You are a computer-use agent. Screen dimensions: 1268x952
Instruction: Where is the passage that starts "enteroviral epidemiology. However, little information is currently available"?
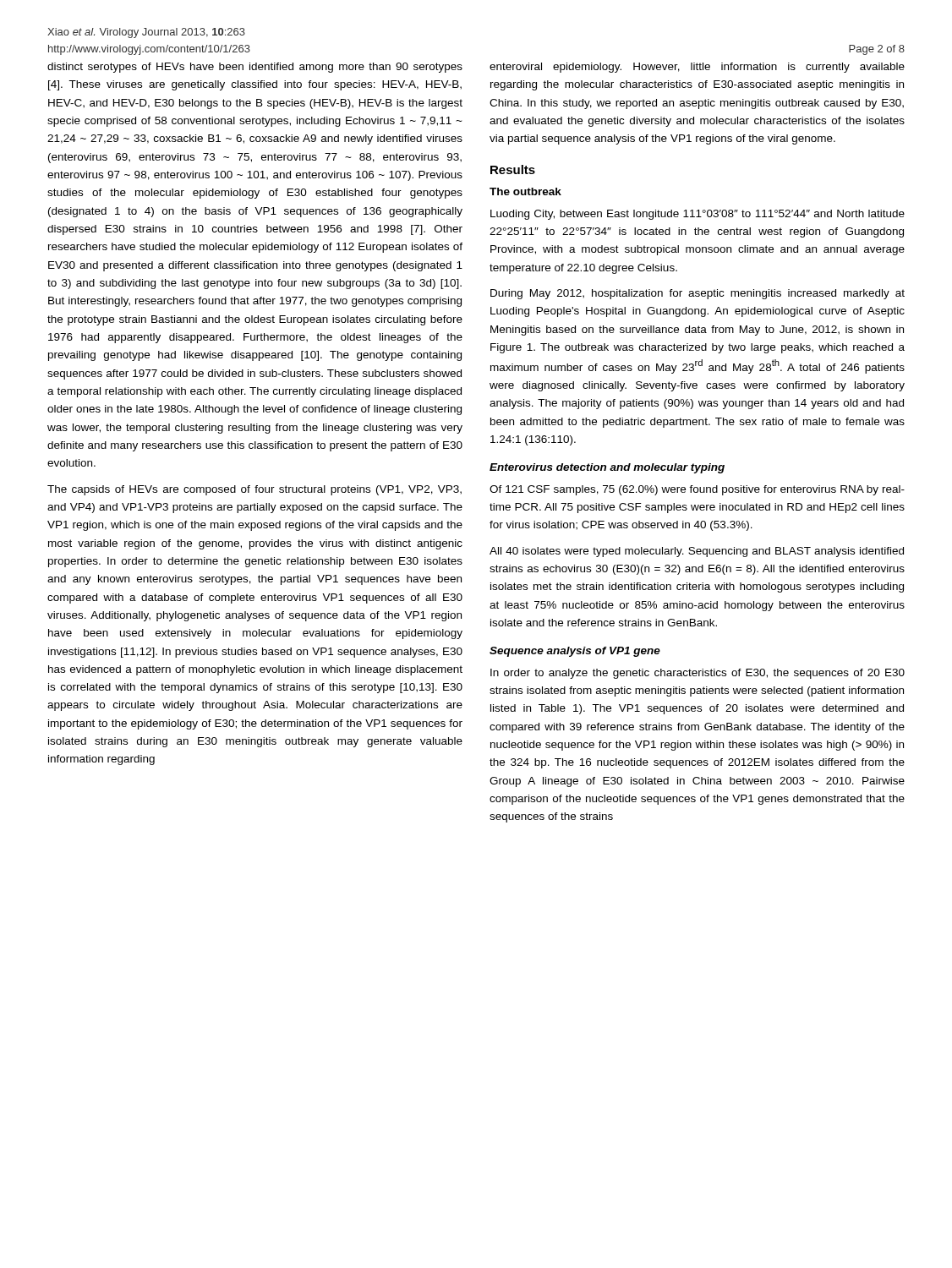tap(697, 103)
